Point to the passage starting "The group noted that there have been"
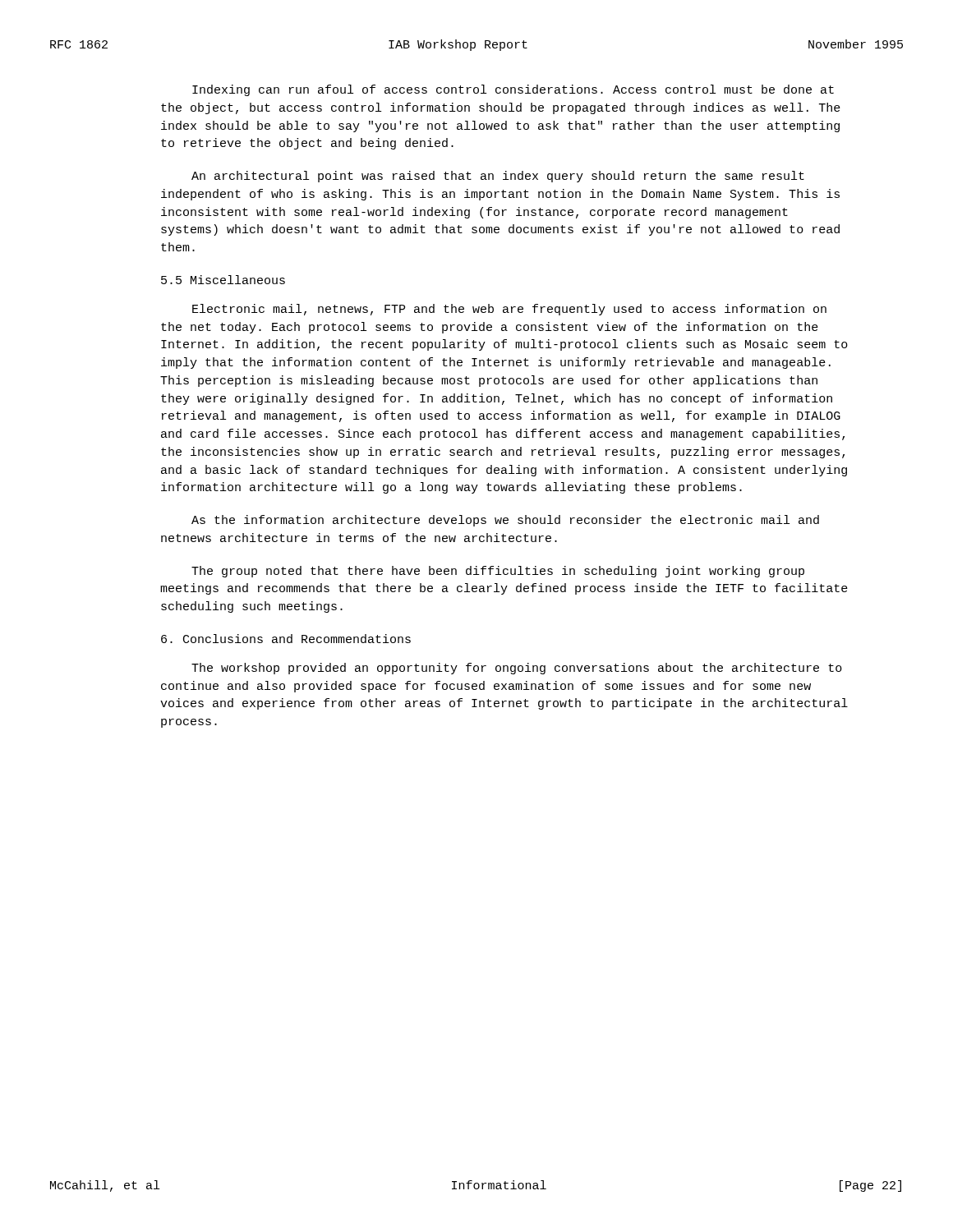This screenshot has height=1232, width=953. click(x=504, y=590)
